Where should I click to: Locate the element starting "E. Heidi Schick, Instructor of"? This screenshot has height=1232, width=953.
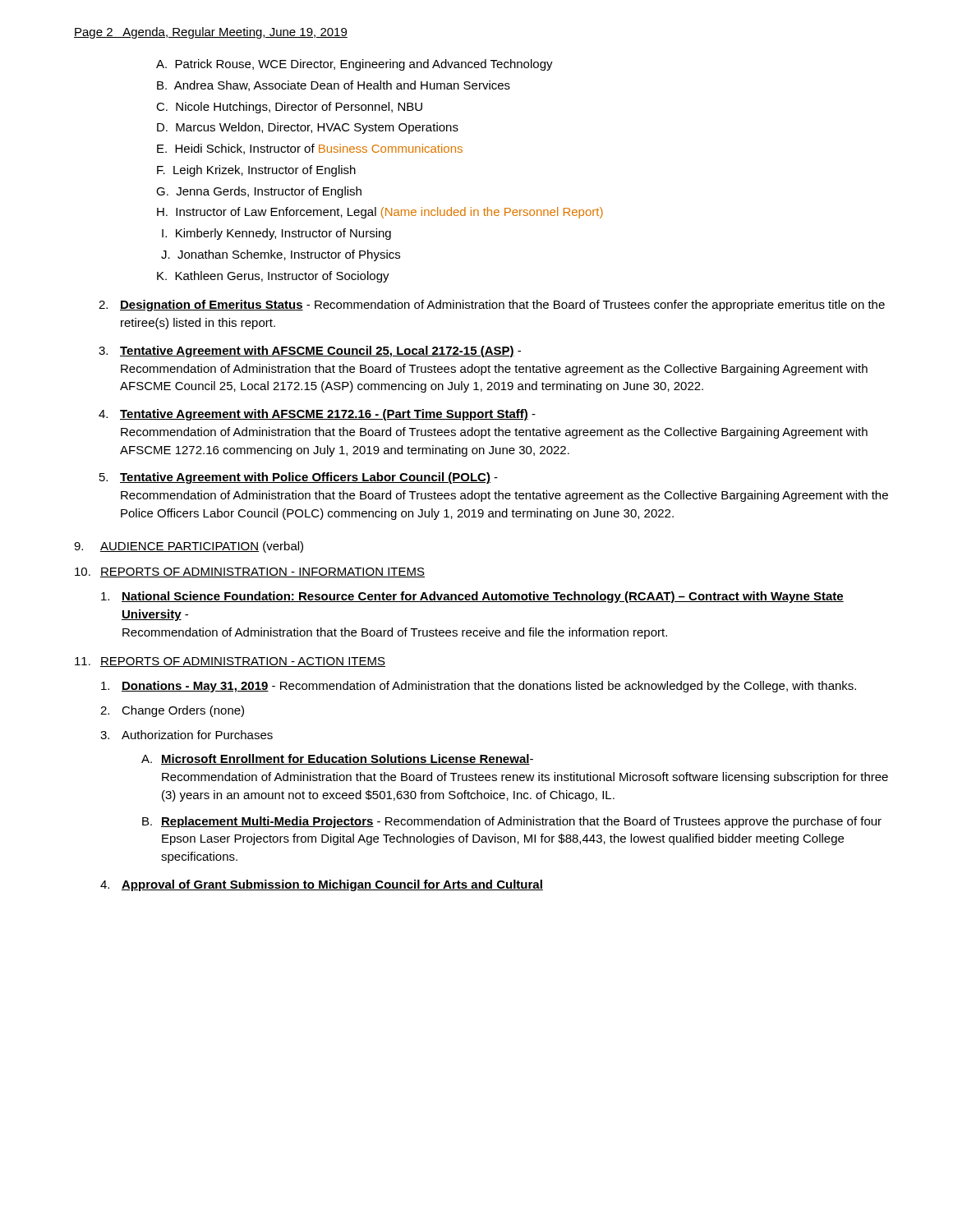(310, 148)
